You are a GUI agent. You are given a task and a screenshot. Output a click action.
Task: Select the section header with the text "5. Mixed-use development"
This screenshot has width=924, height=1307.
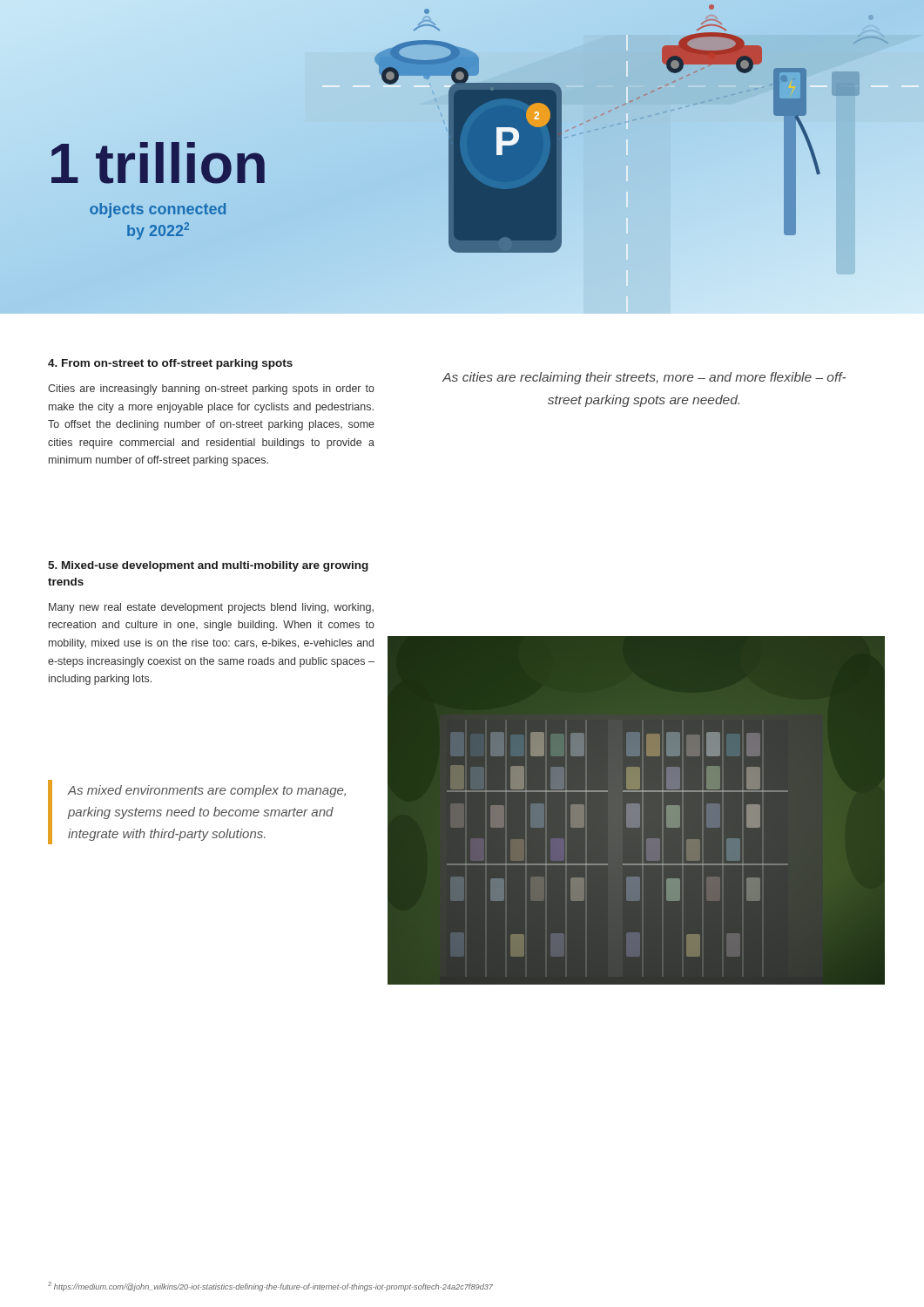[x=208, y=573]
